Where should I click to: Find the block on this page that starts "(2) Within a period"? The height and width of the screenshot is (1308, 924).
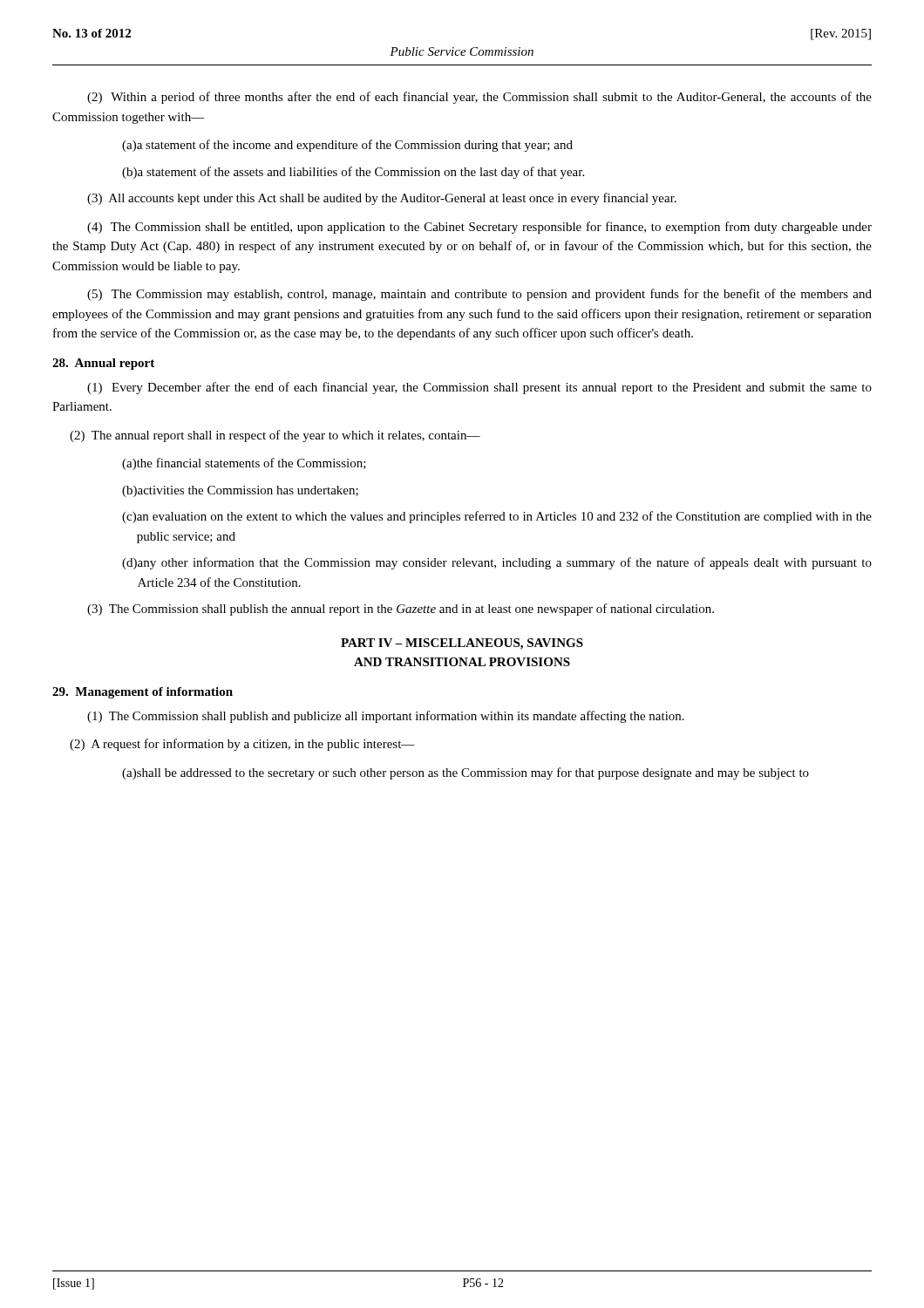[x=462, y=107]
